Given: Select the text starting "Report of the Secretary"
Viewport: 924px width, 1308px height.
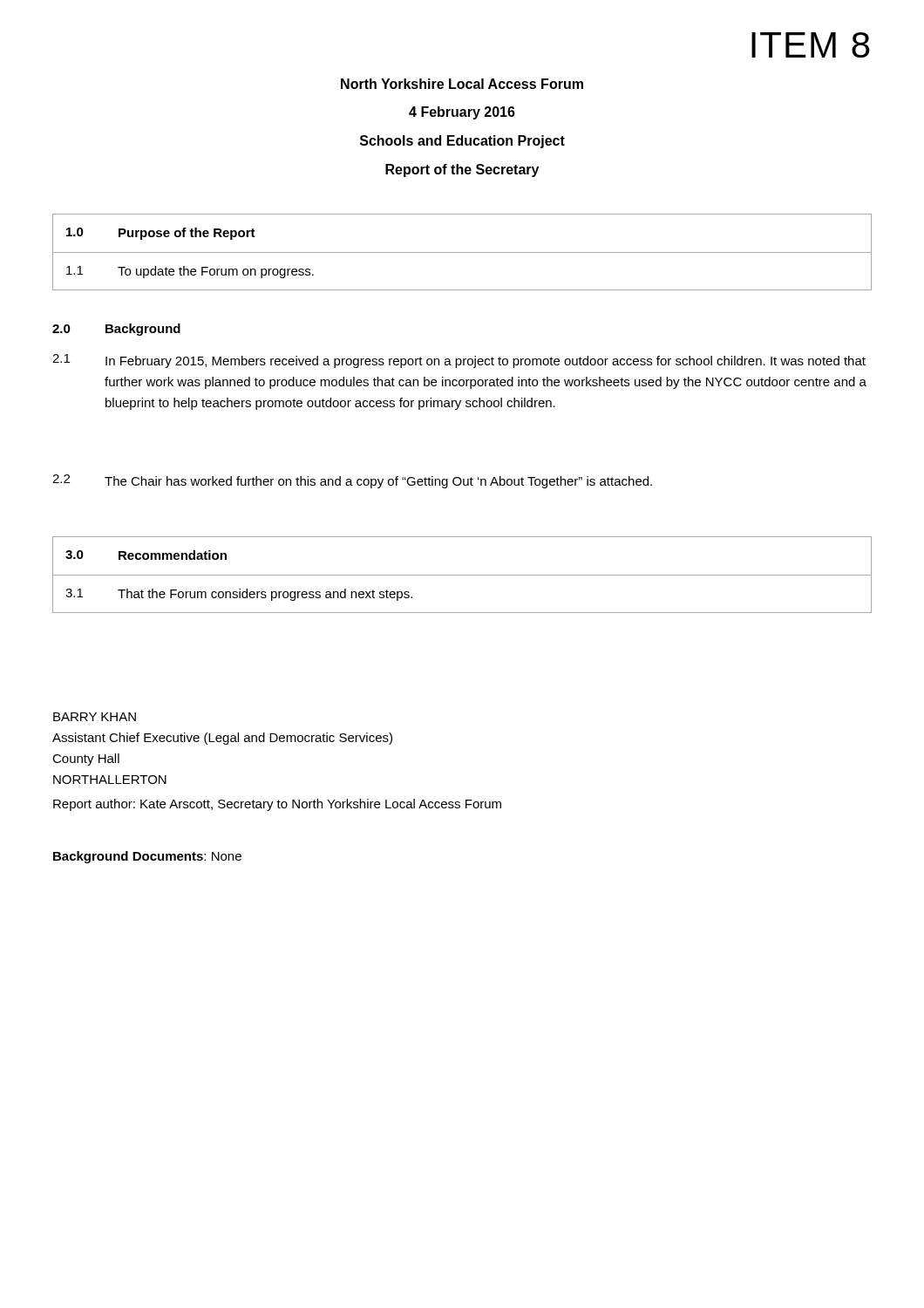Looking at the screenshot, I should (462, 170).
